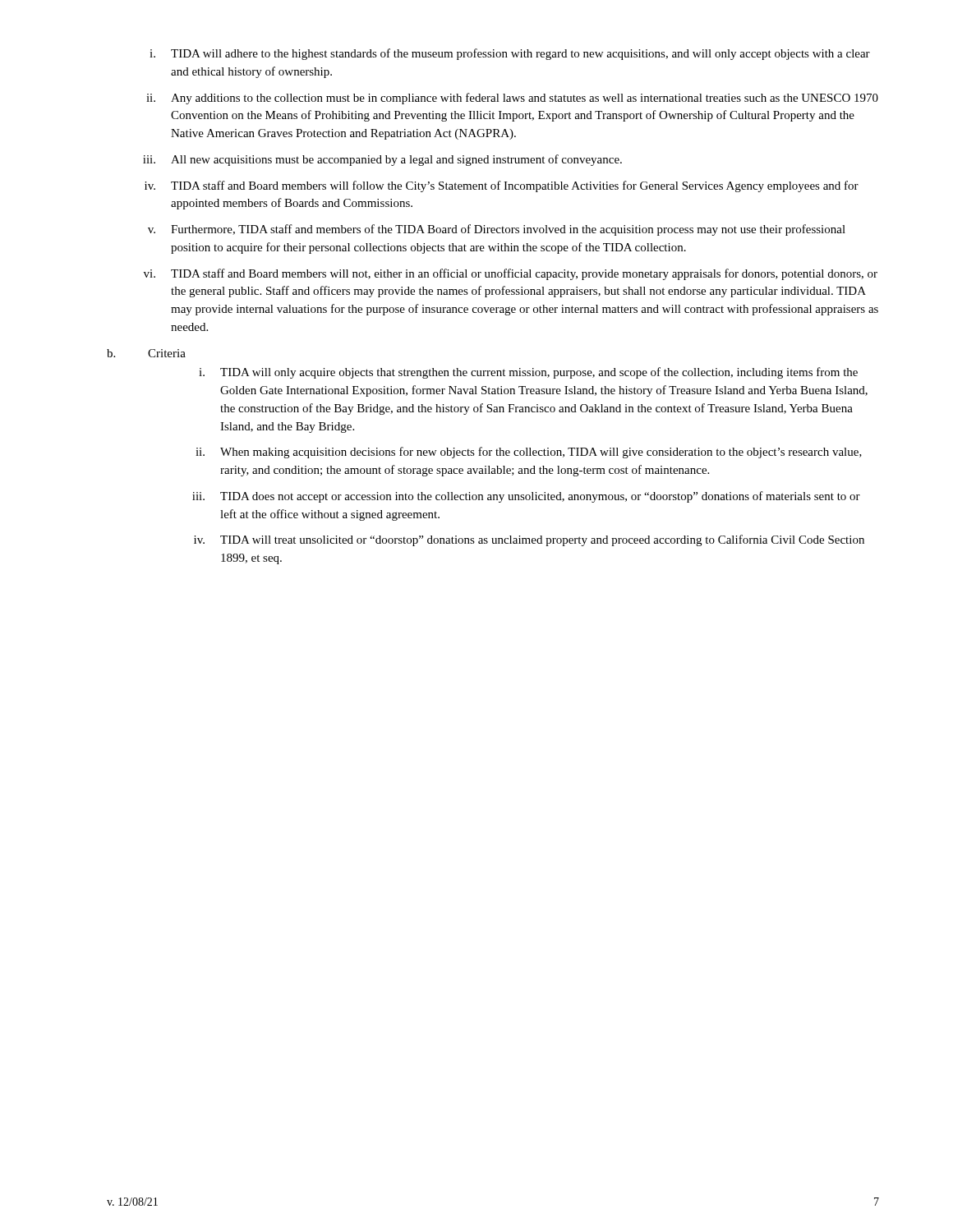Select the list item with the text "iv. TIDA staff and"
This screenshot has height=1232, width=953.
pyautogui.click(x=493, y=195)
